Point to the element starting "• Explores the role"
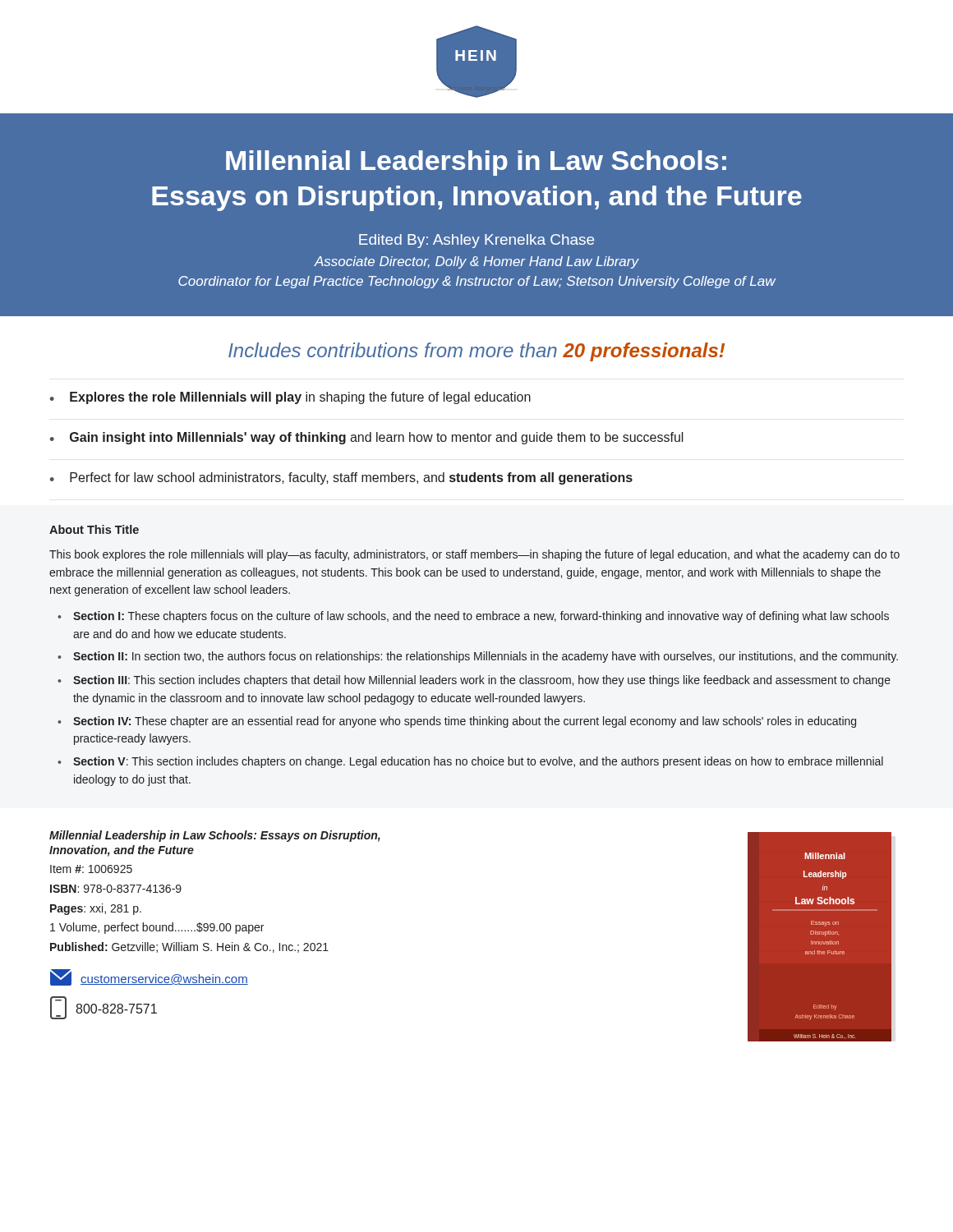Screen dimensions: 1232x953 click(290, 399)
